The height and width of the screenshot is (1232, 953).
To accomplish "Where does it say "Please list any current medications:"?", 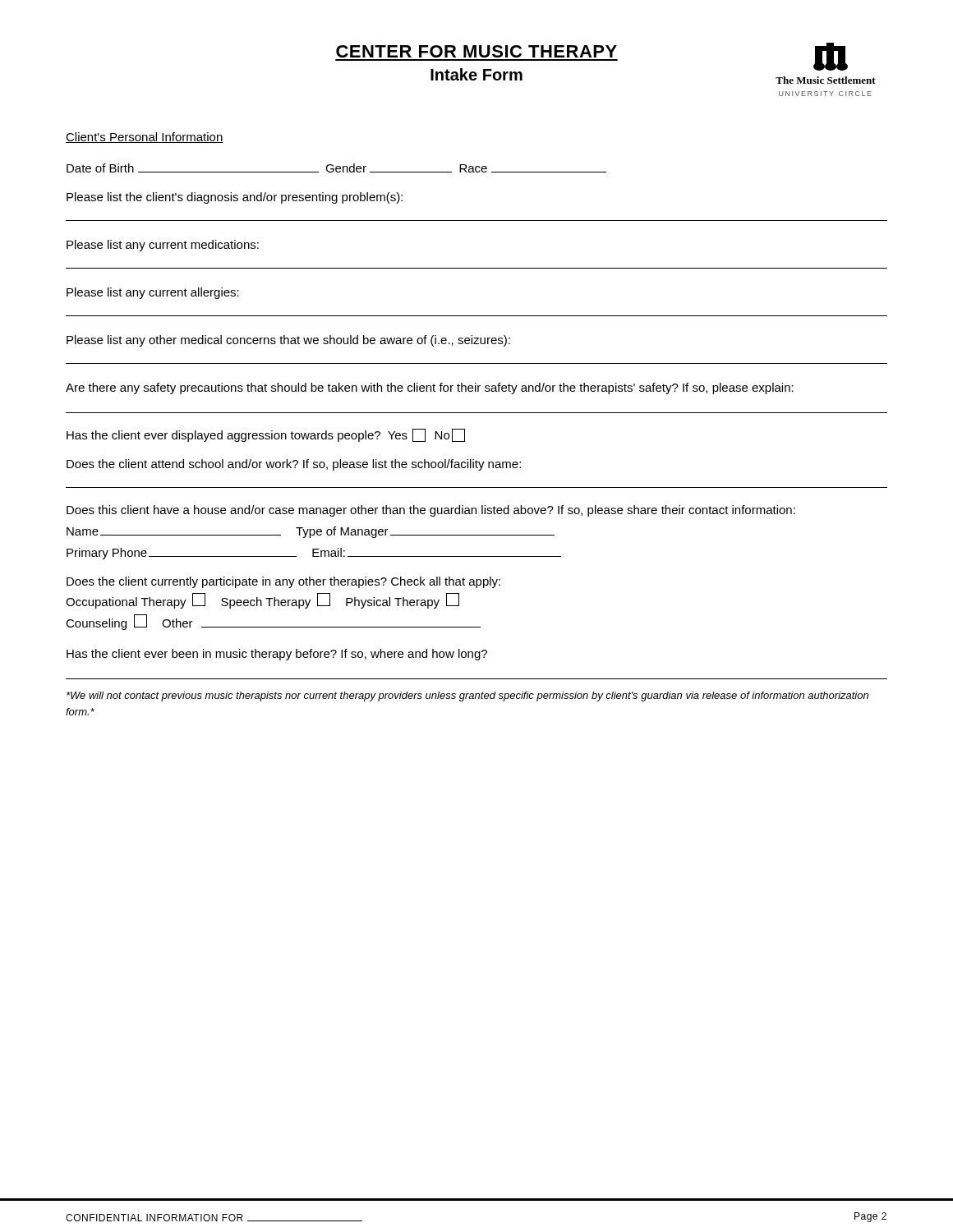I will (x=163, y=246).
